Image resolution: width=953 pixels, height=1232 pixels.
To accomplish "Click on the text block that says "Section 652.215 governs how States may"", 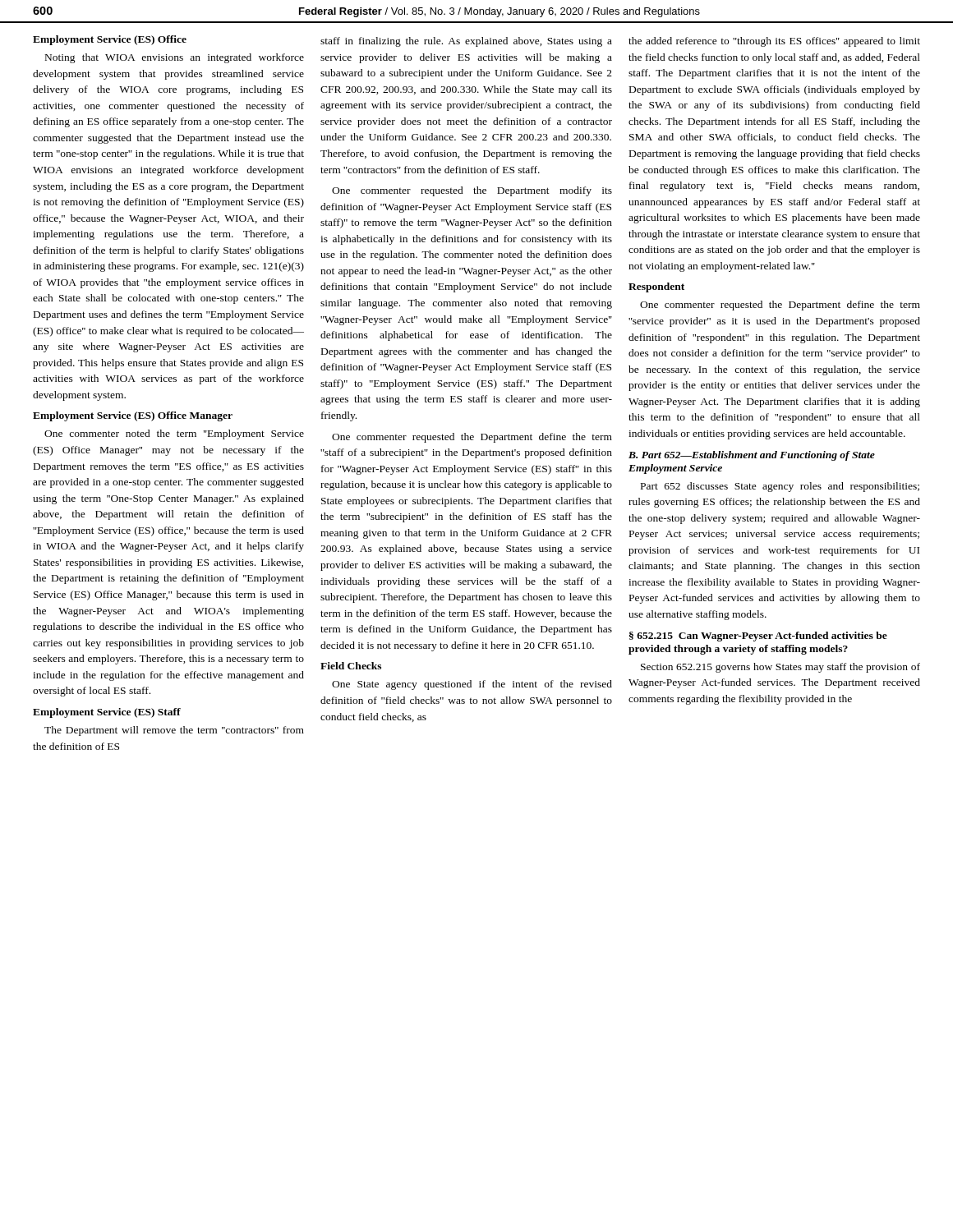I will (774, 682).
